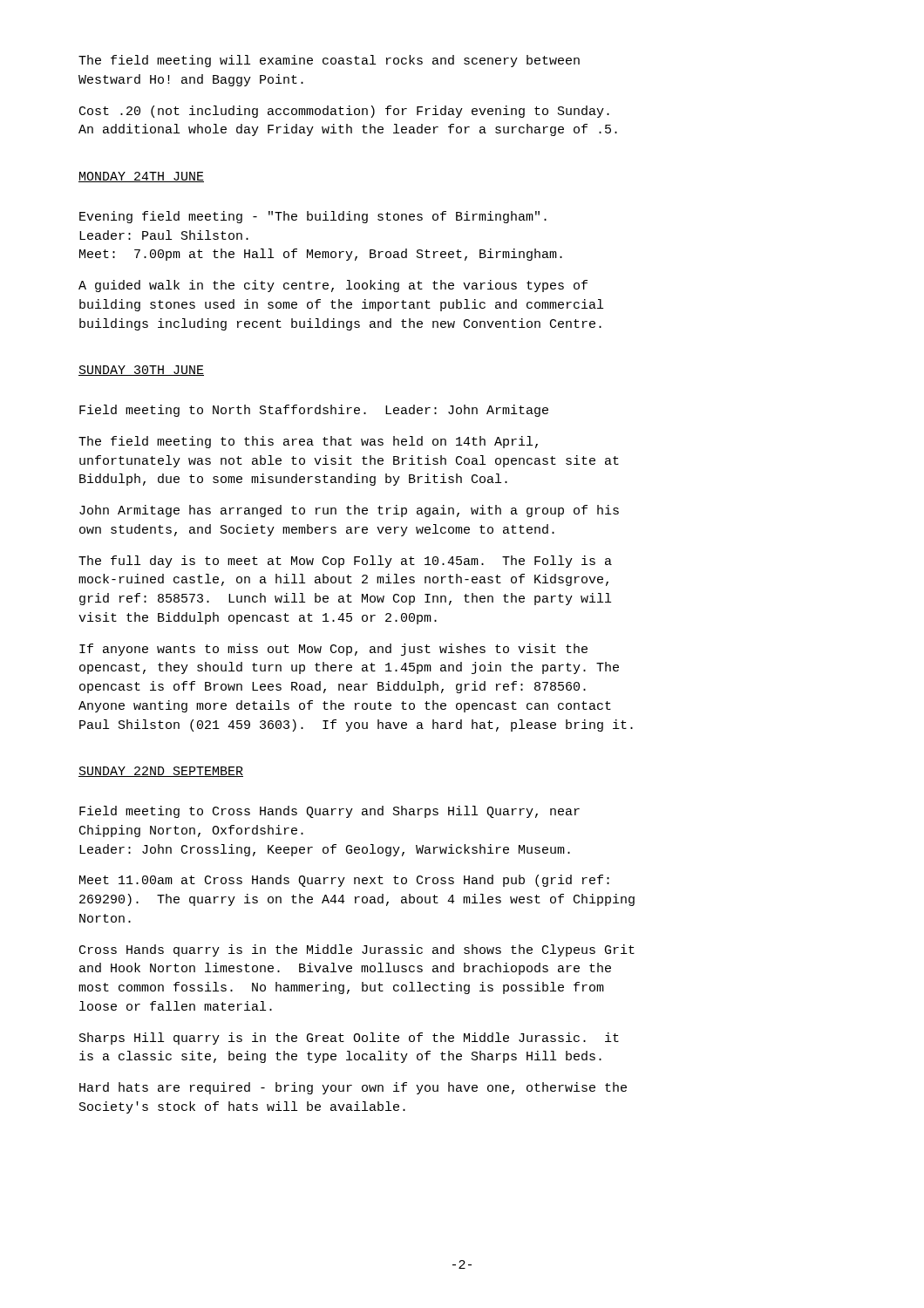Select the text block containing "If anyone wants to miss out Mow"
The height and width of the screenshot is (1308, 924).
pos(357,688)
